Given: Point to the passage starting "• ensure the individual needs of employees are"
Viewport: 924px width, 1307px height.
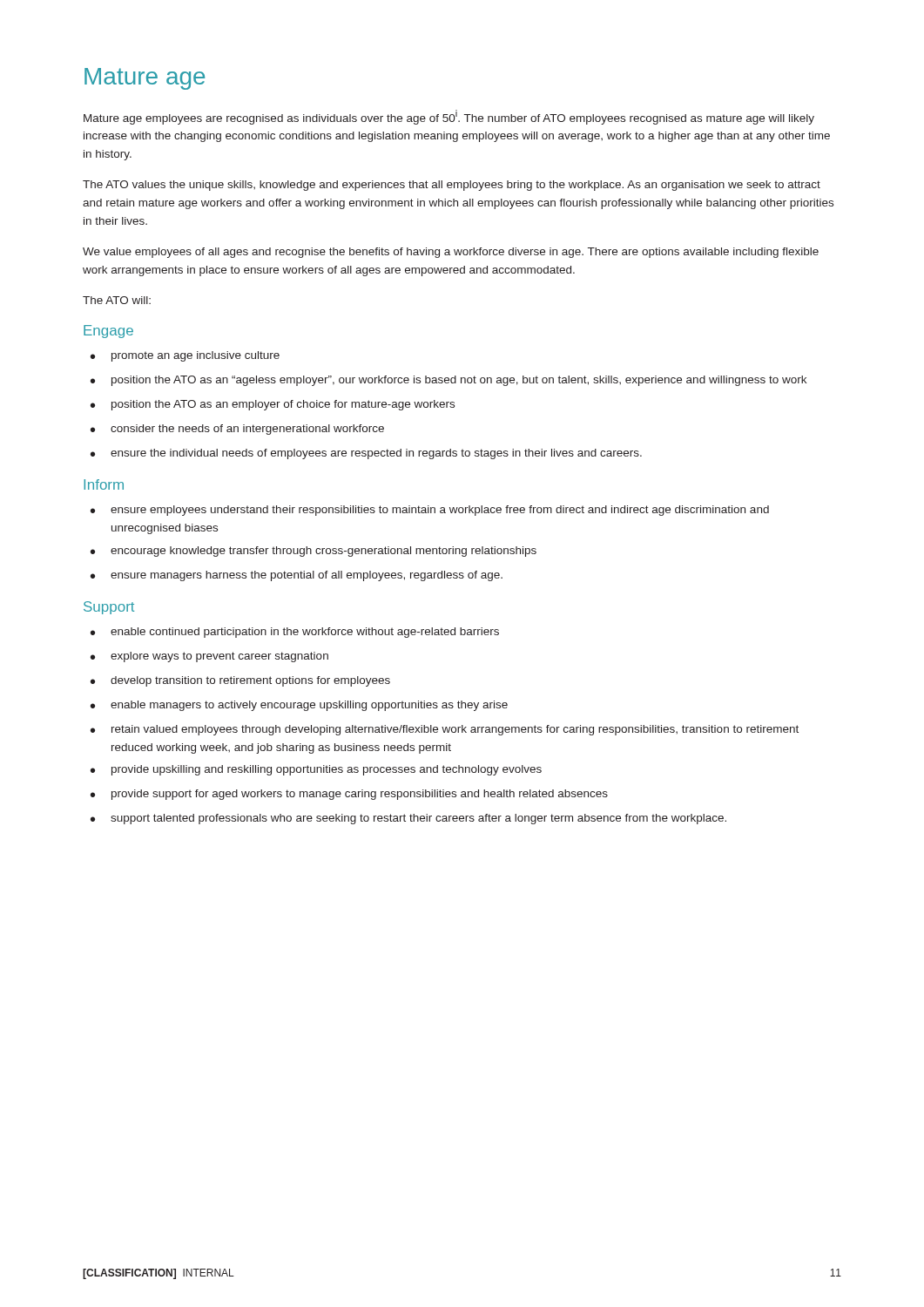Looking at the screenshot, I should (x=466, y=454).
